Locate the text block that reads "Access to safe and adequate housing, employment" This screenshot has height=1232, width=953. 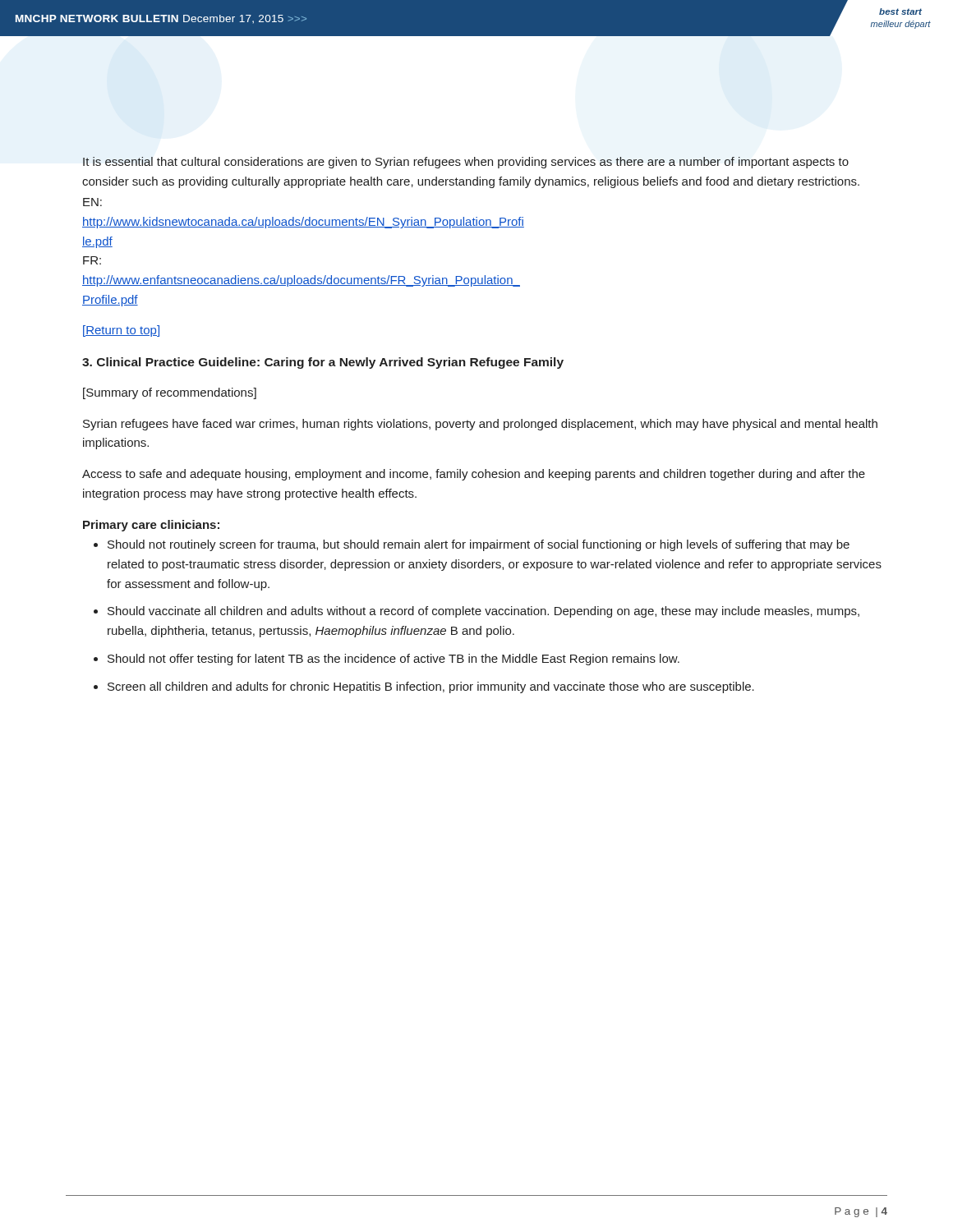point(474,483)
